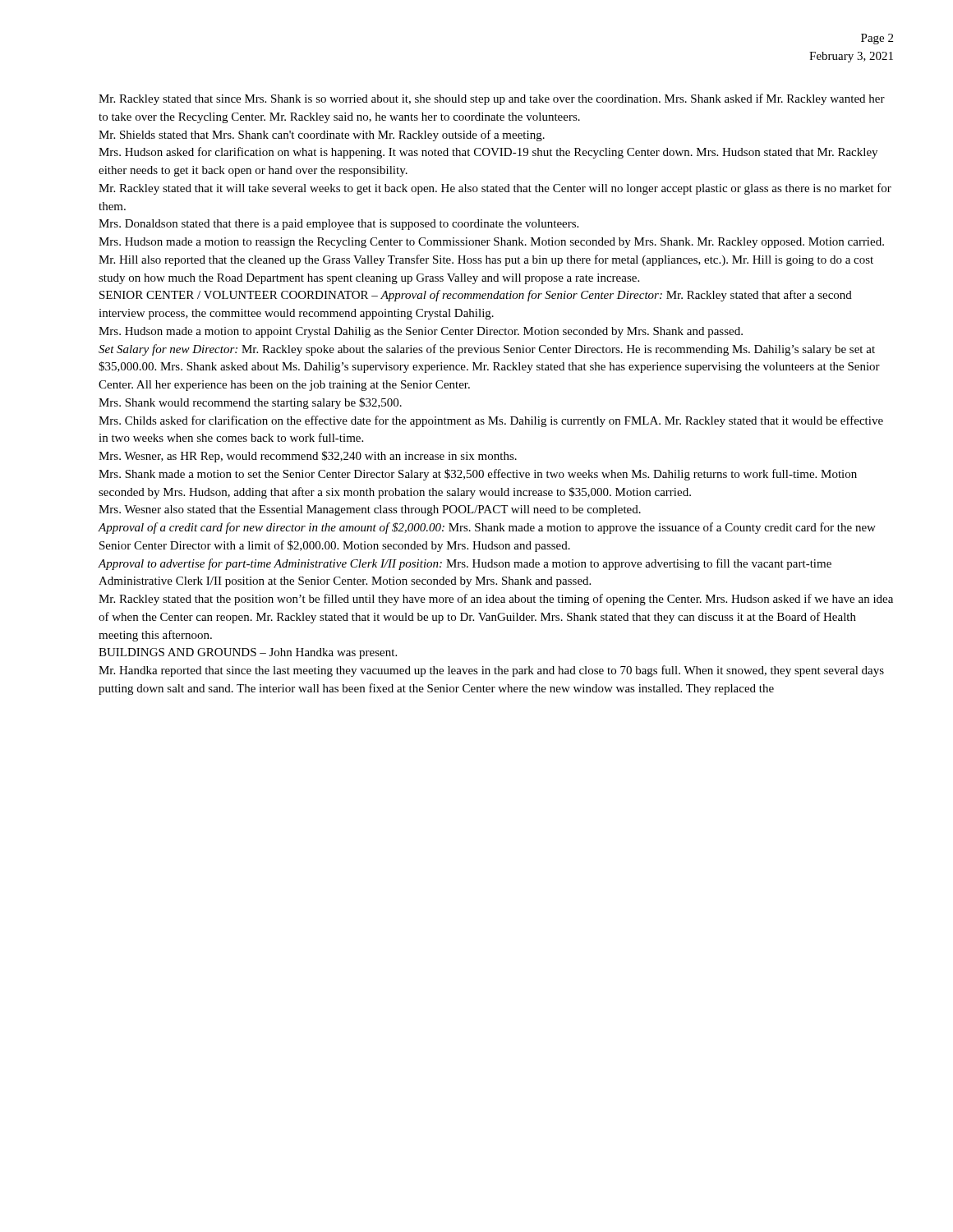953x1232 pixels.
Task: Where is the passage that starts "Approval to advertise for part-time Administrative Clerk I/II"?
Action: tap(496, 573)
